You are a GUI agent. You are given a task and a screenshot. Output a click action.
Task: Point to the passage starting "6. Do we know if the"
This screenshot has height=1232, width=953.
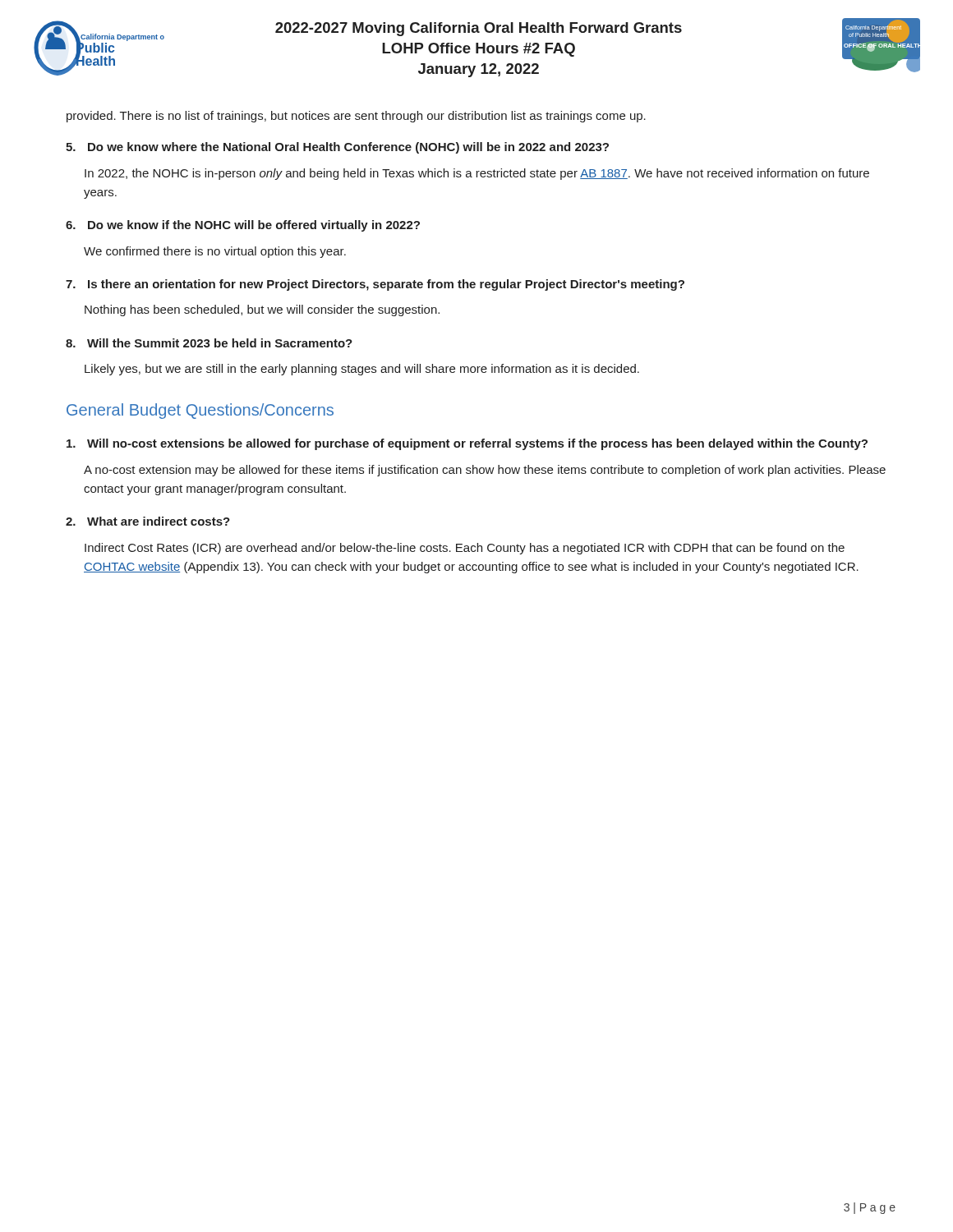[243, 226]
